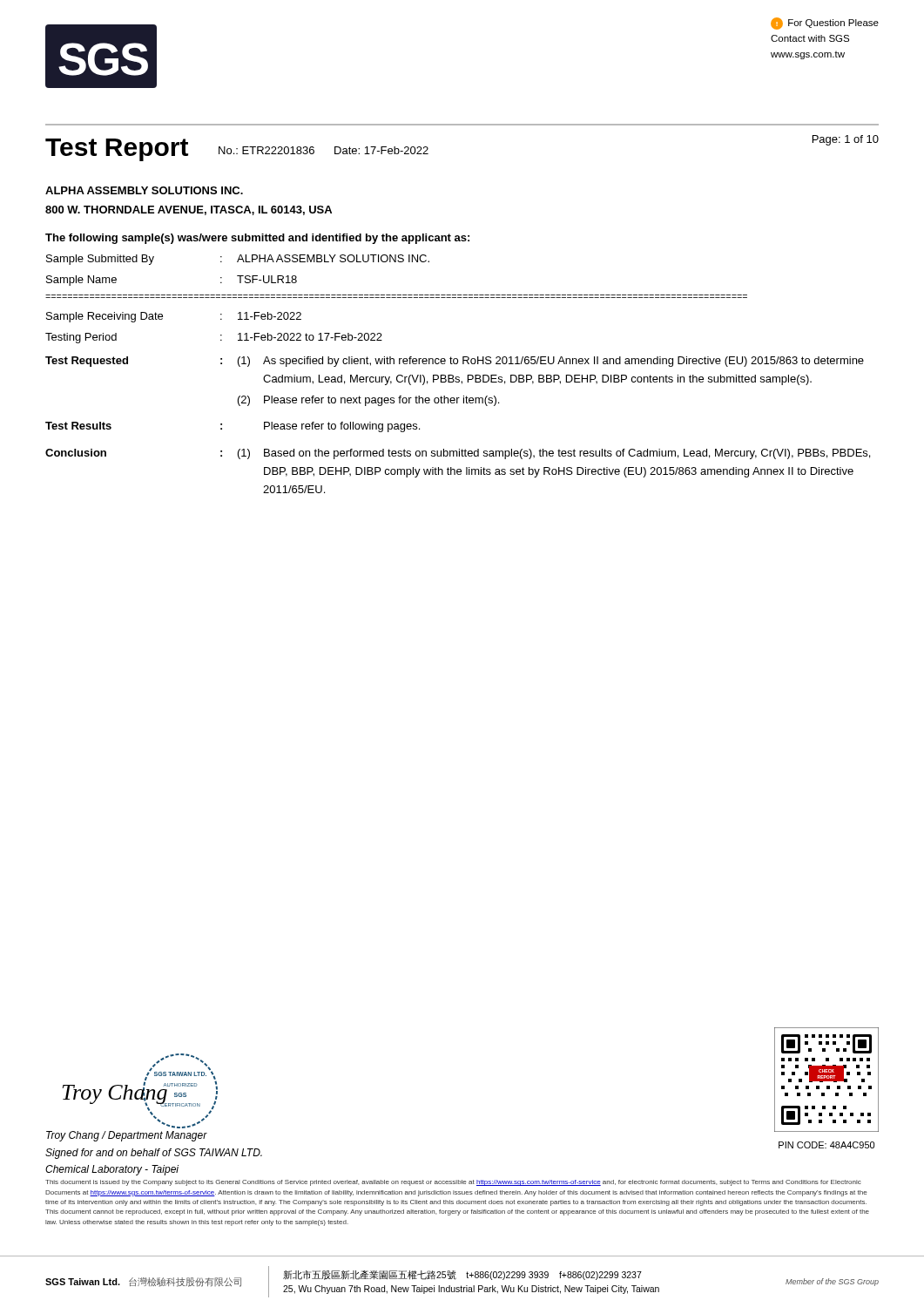Click on the text block that says "Troy Chang / Department Manager"
This screenshot has width=924, height=1307.
tap(154, 1152)
